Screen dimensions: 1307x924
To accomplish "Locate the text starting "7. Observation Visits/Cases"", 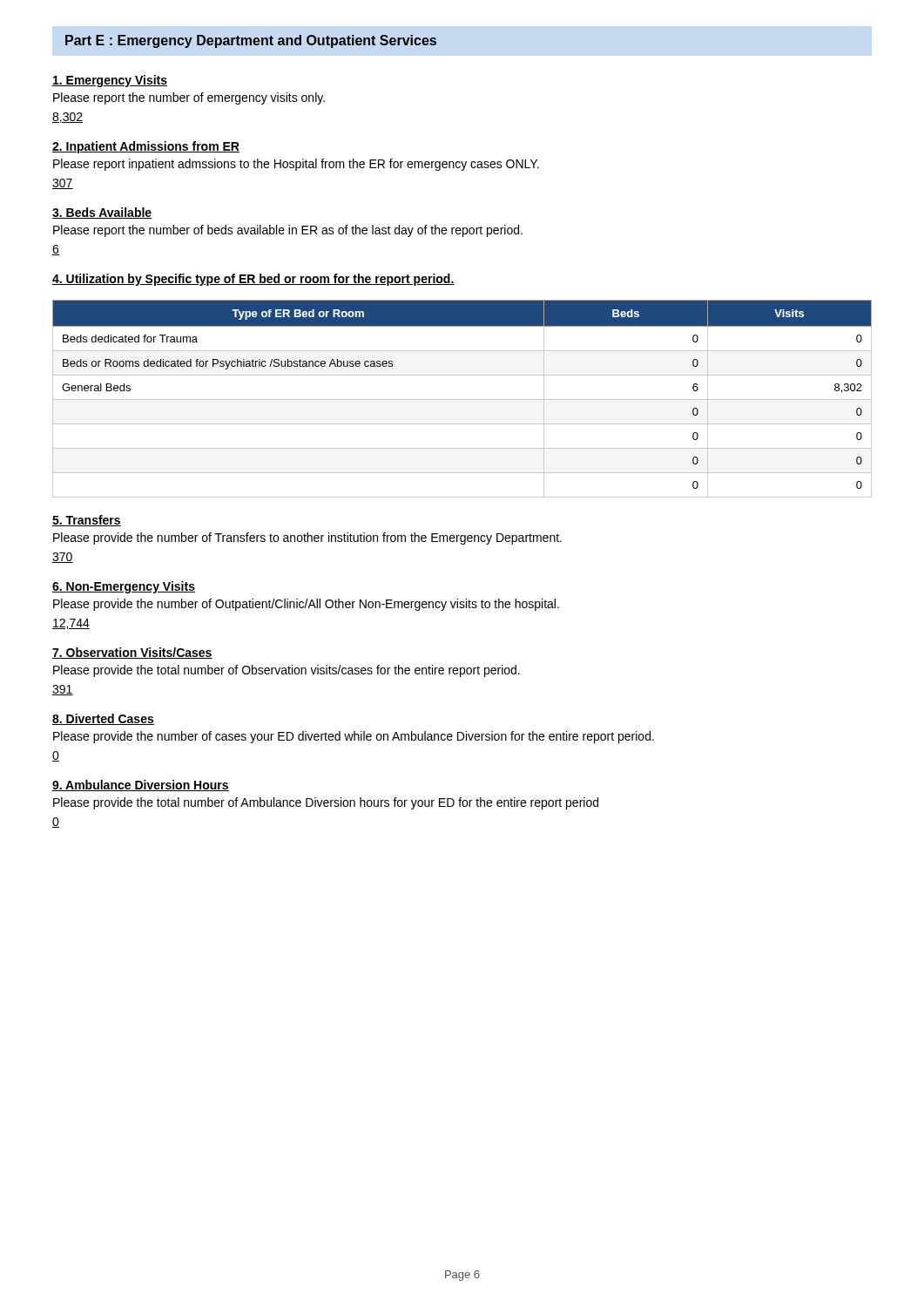I will click(132, 653).
